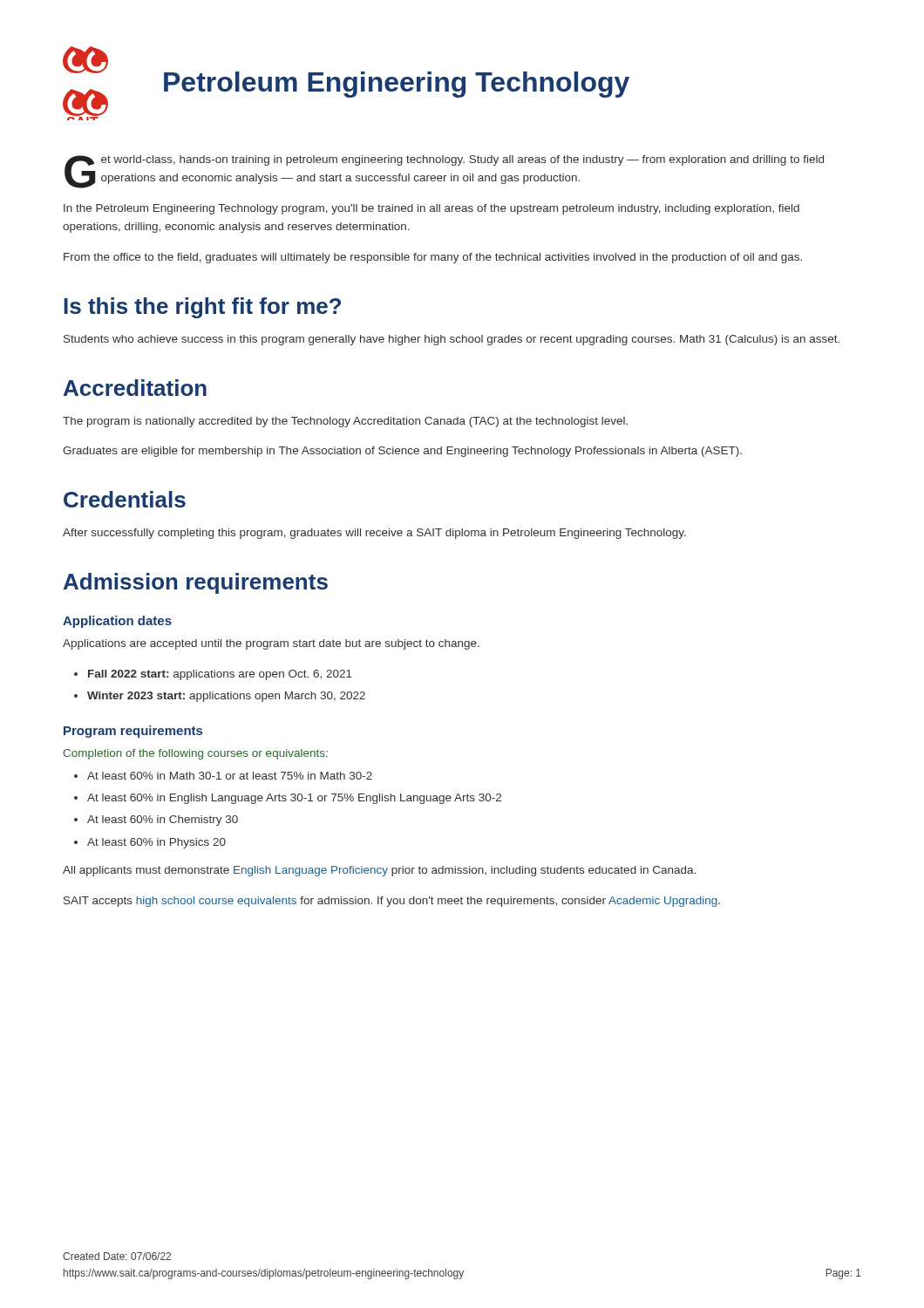Point to the region starting "From the office to the field, graduates will"

(x=433, y=256)
